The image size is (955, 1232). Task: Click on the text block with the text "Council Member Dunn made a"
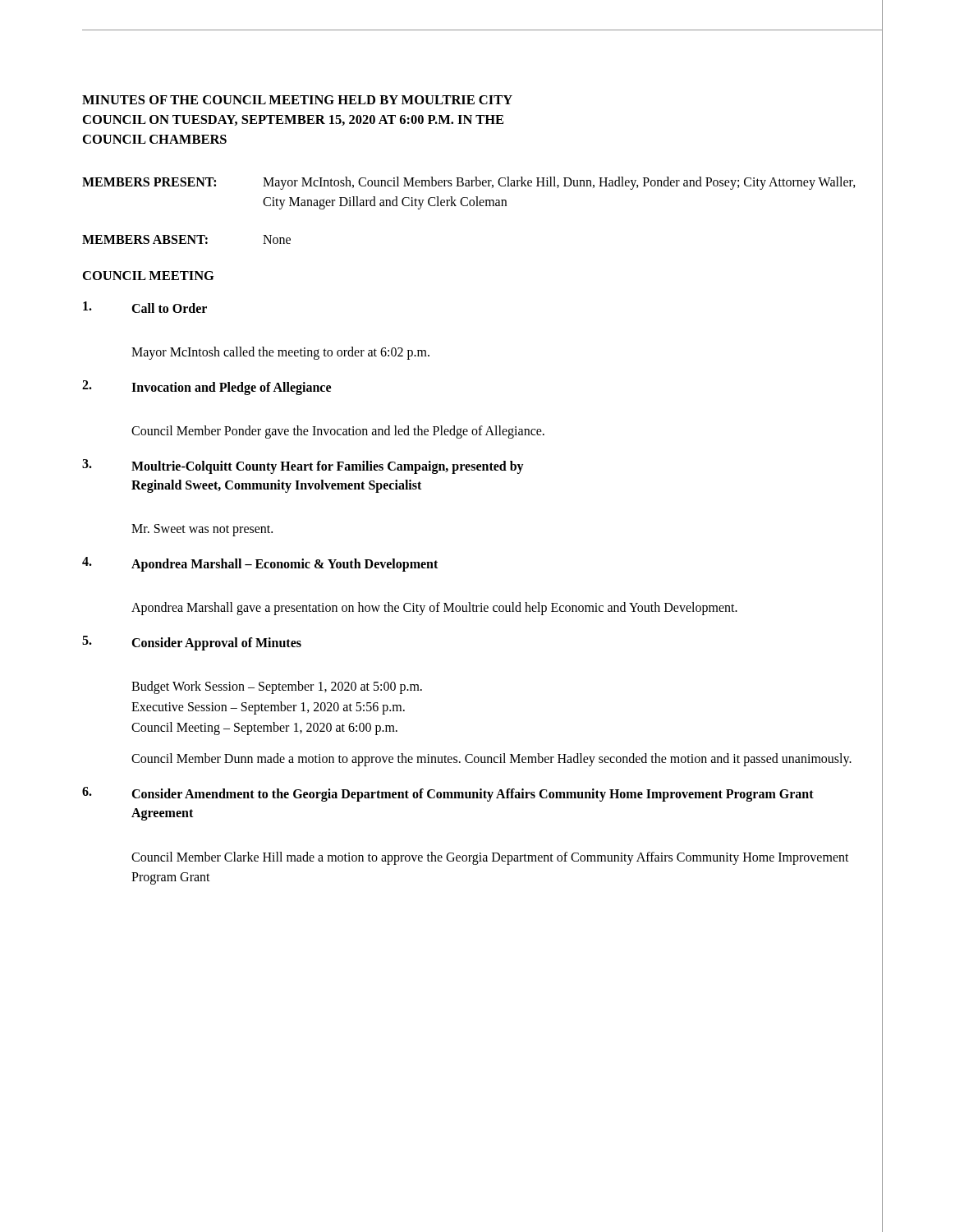pyautogui.click(x=502, y=760)
